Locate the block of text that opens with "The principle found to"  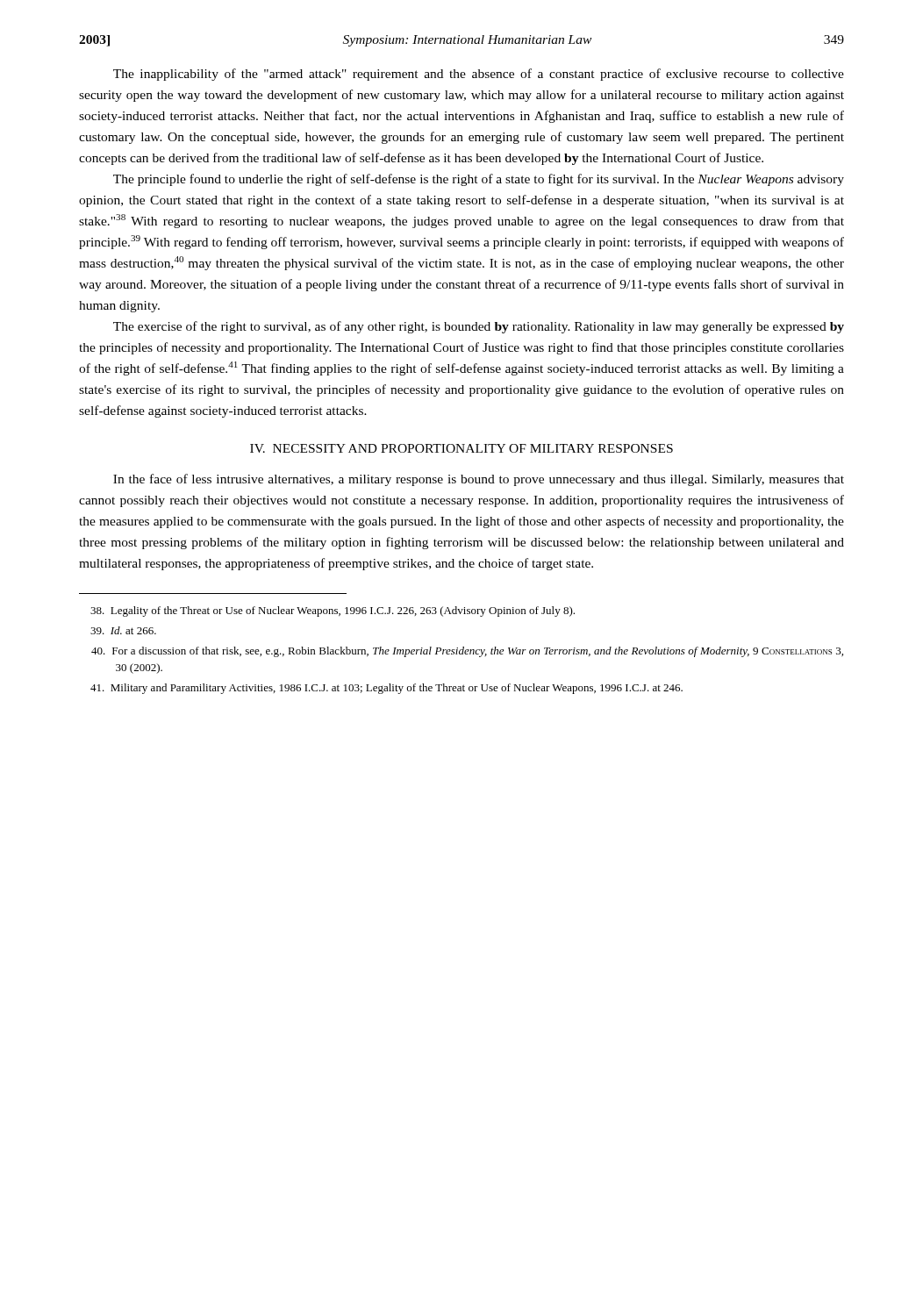pos(462,242)
